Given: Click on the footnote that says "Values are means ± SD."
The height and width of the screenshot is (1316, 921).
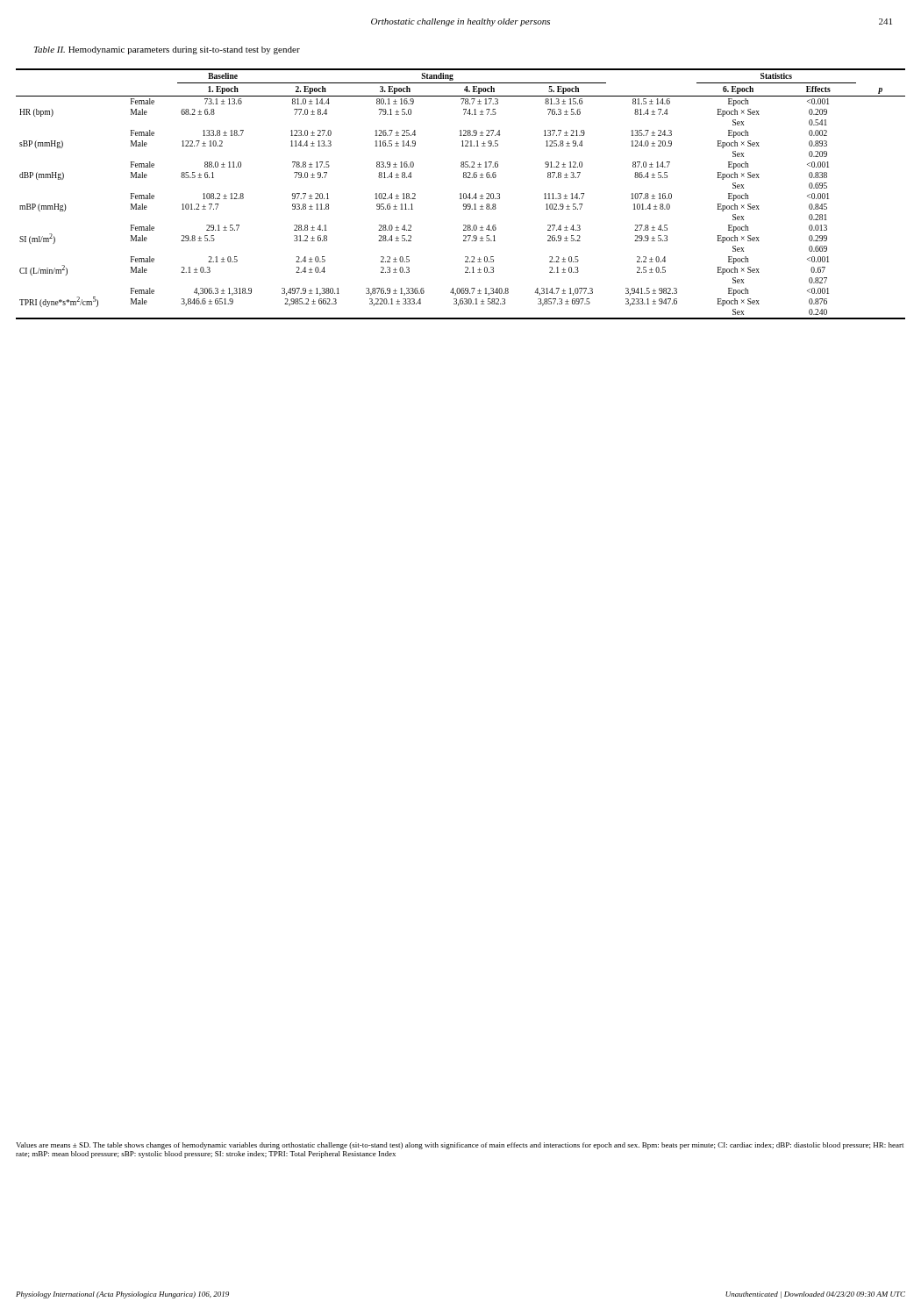Looking at the screenshot, I should pyautogui.click(x=460, y=1149).
